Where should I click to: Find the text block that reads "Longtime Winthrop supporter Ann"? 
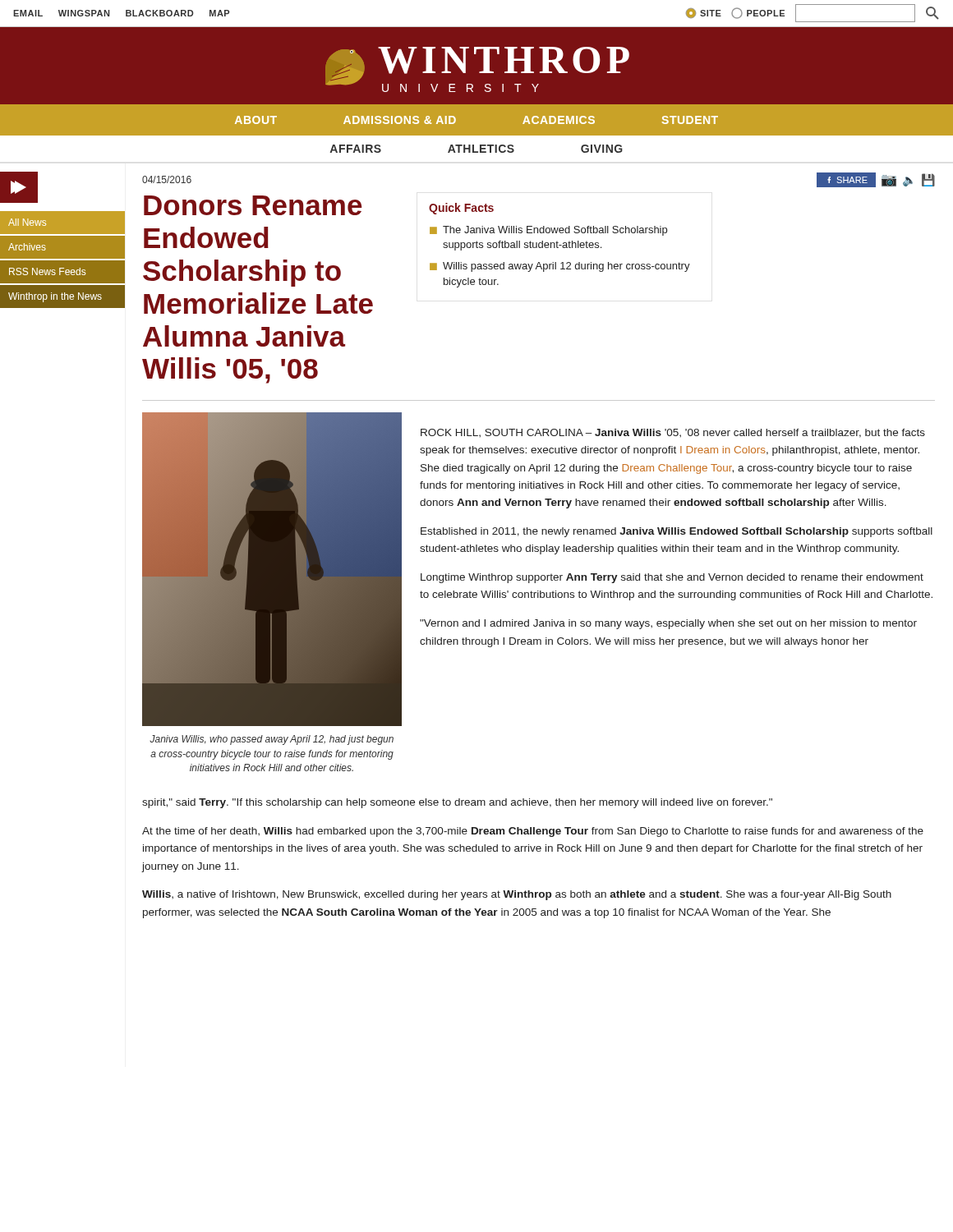pyautogui.click(x=677, y=586)
